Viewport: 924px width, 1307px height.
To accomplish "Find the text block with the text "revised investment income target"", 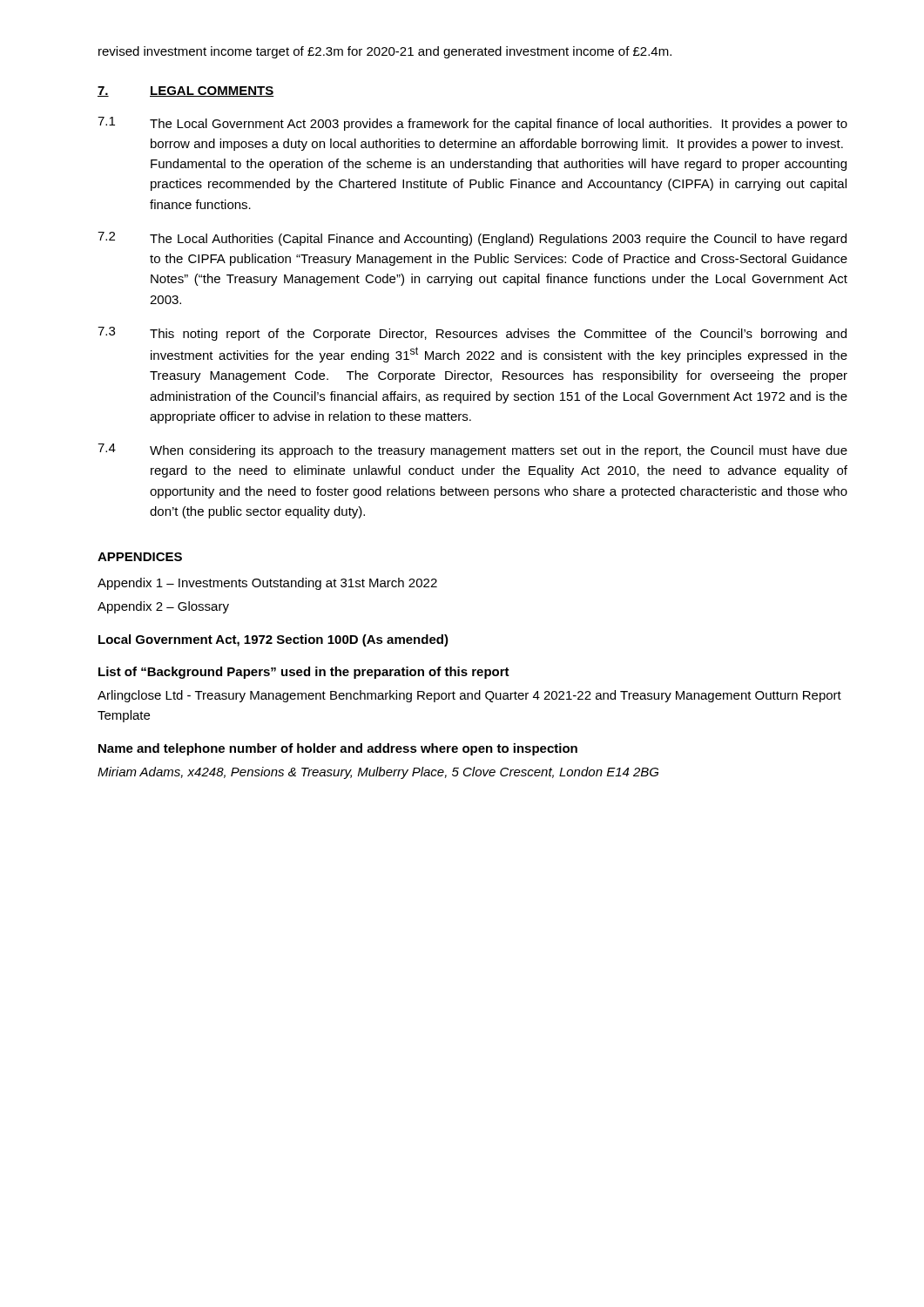I will 385,51.
